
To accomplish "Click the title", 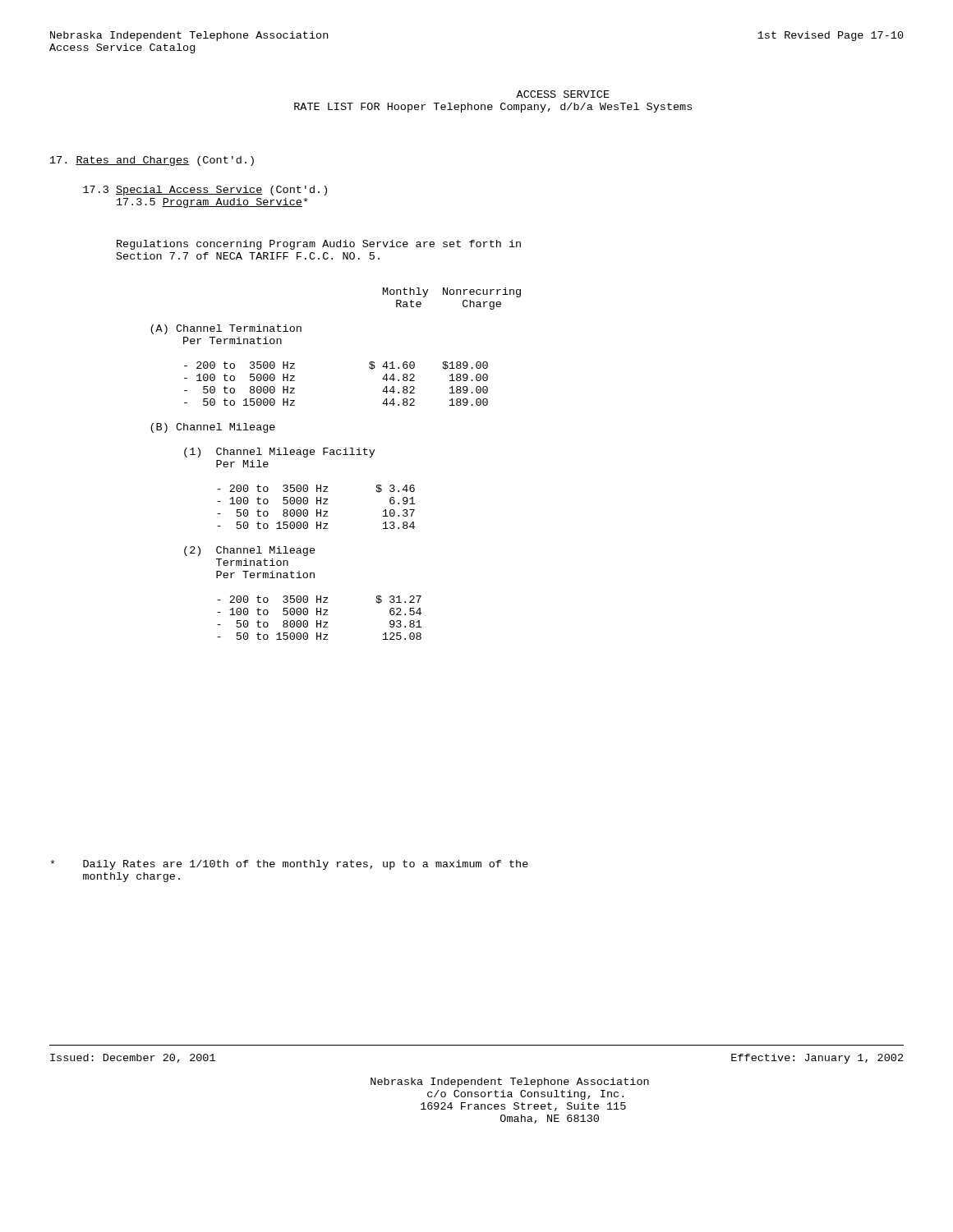I will pyautogui.click(x=476, y=101).
